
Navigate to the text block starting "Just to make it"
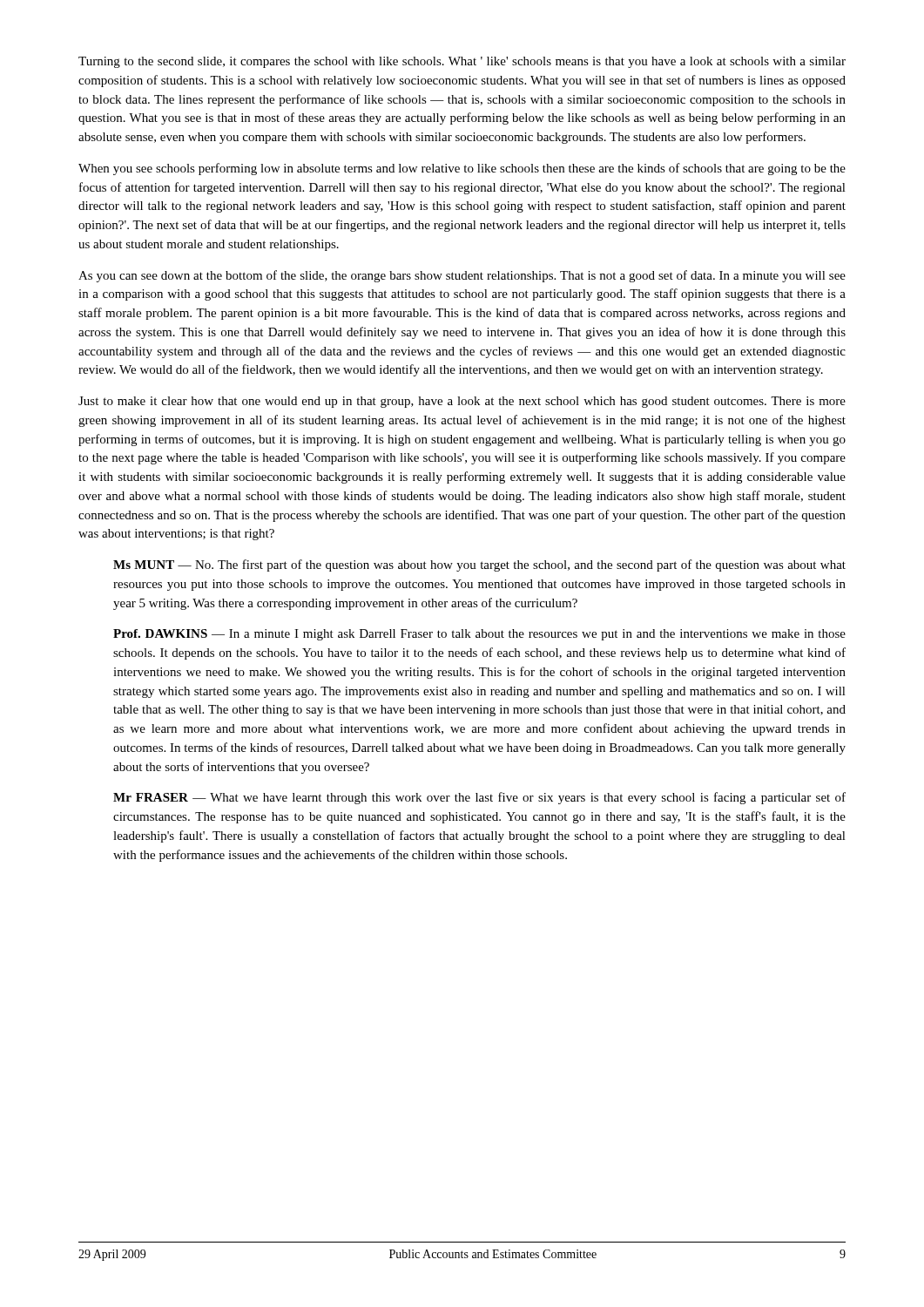point(462,467)
